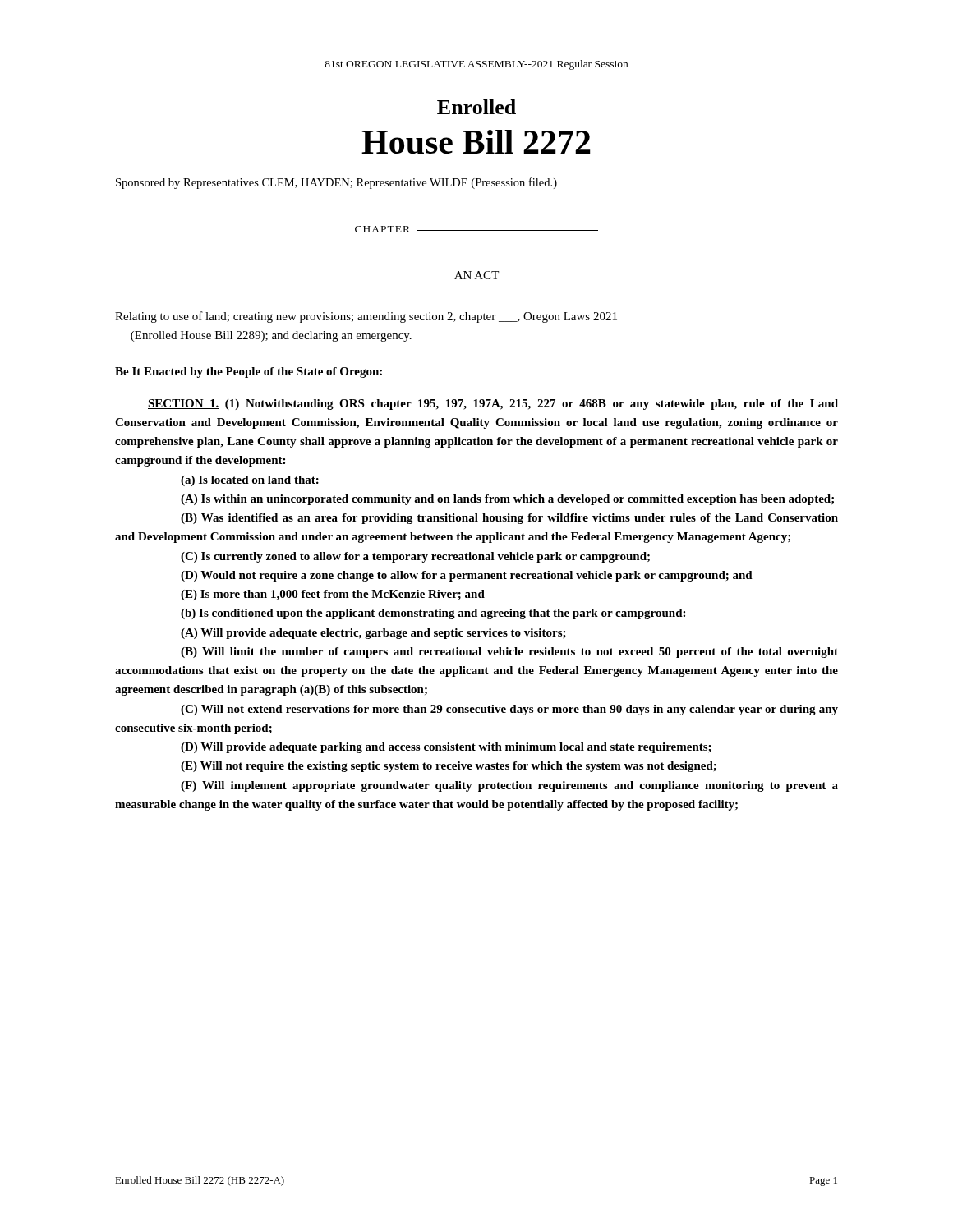Image resolution: width=953 pixels, height=1232 pixels.
Task: Click on the text block that reads "Relating to use of land; creating new"
Action: click(366, 326)
